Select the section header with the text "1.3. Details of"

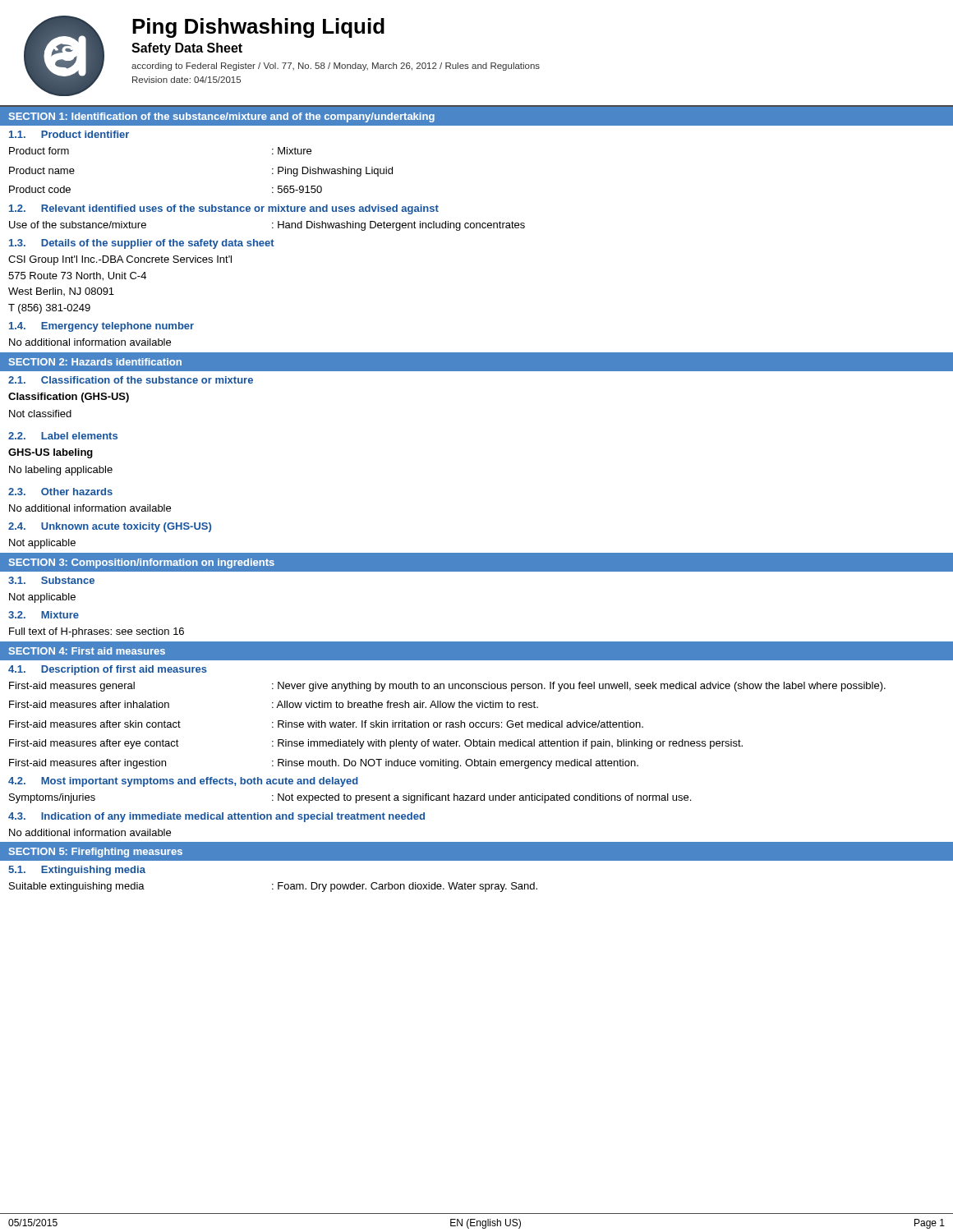(x=141, y=243)
